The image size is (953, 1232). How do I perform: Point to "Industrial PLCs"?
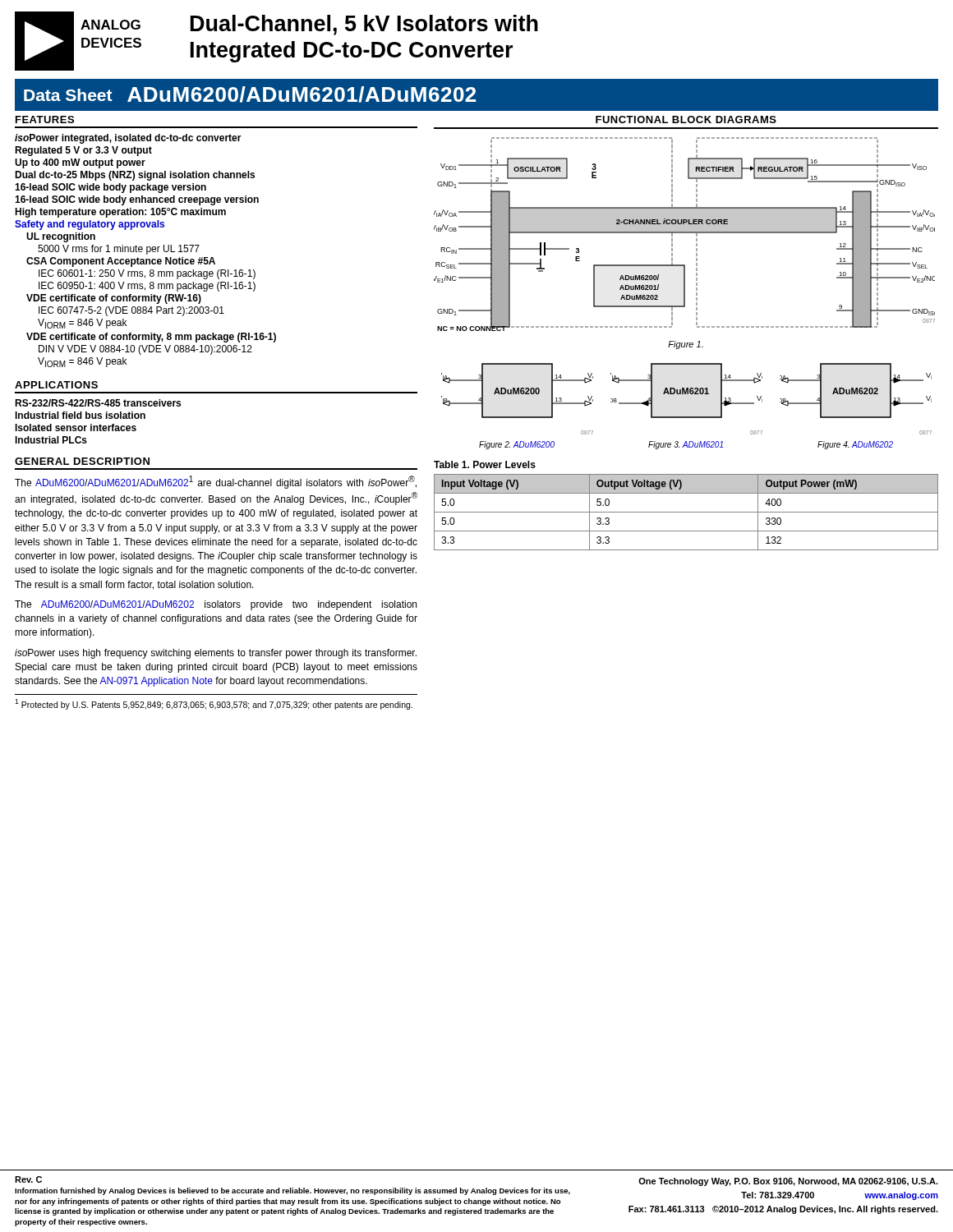coord(51,440)
